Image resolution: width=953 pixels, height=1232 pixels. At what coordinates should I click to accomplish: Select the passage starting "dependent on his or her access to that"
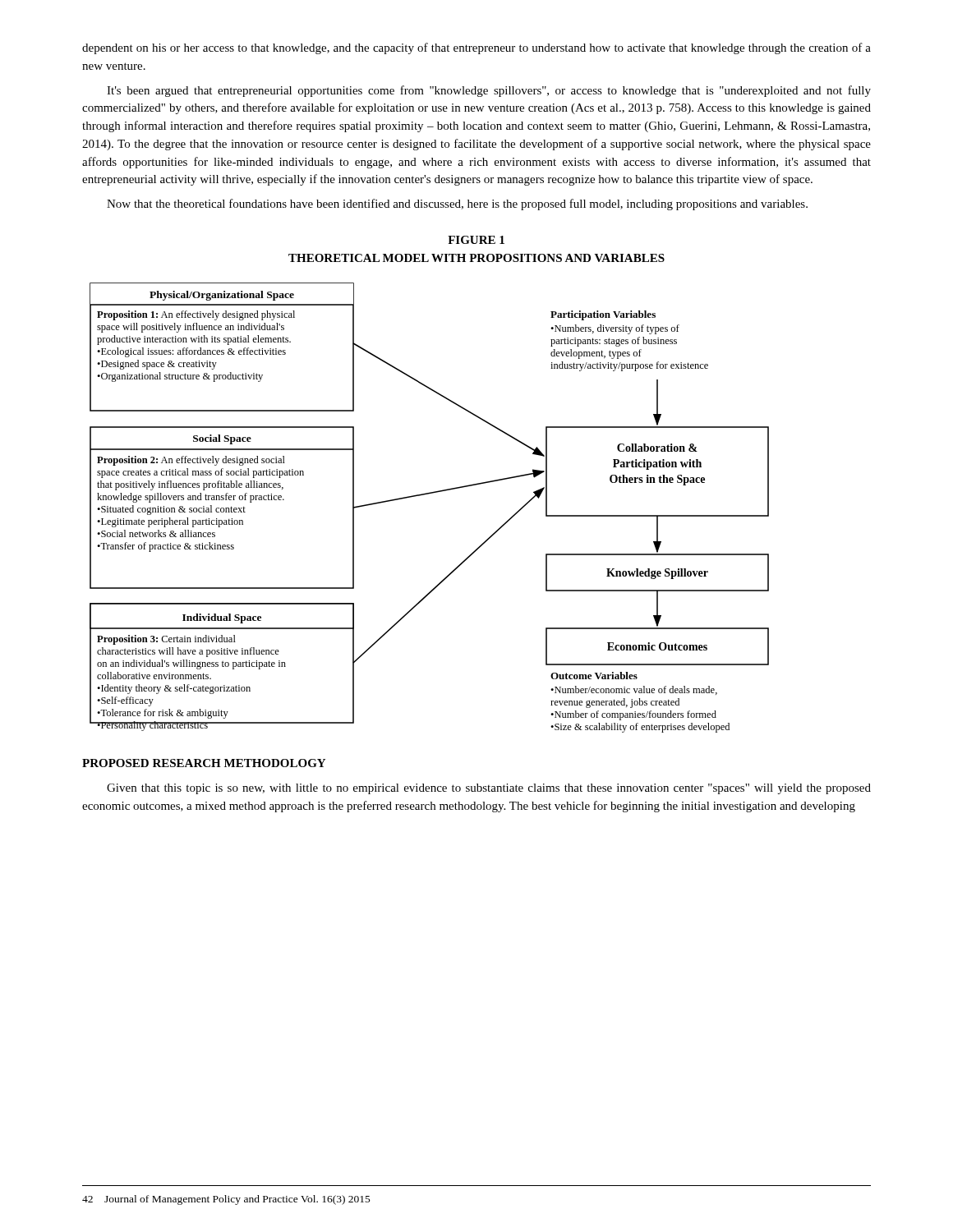(x=476, y=57)
